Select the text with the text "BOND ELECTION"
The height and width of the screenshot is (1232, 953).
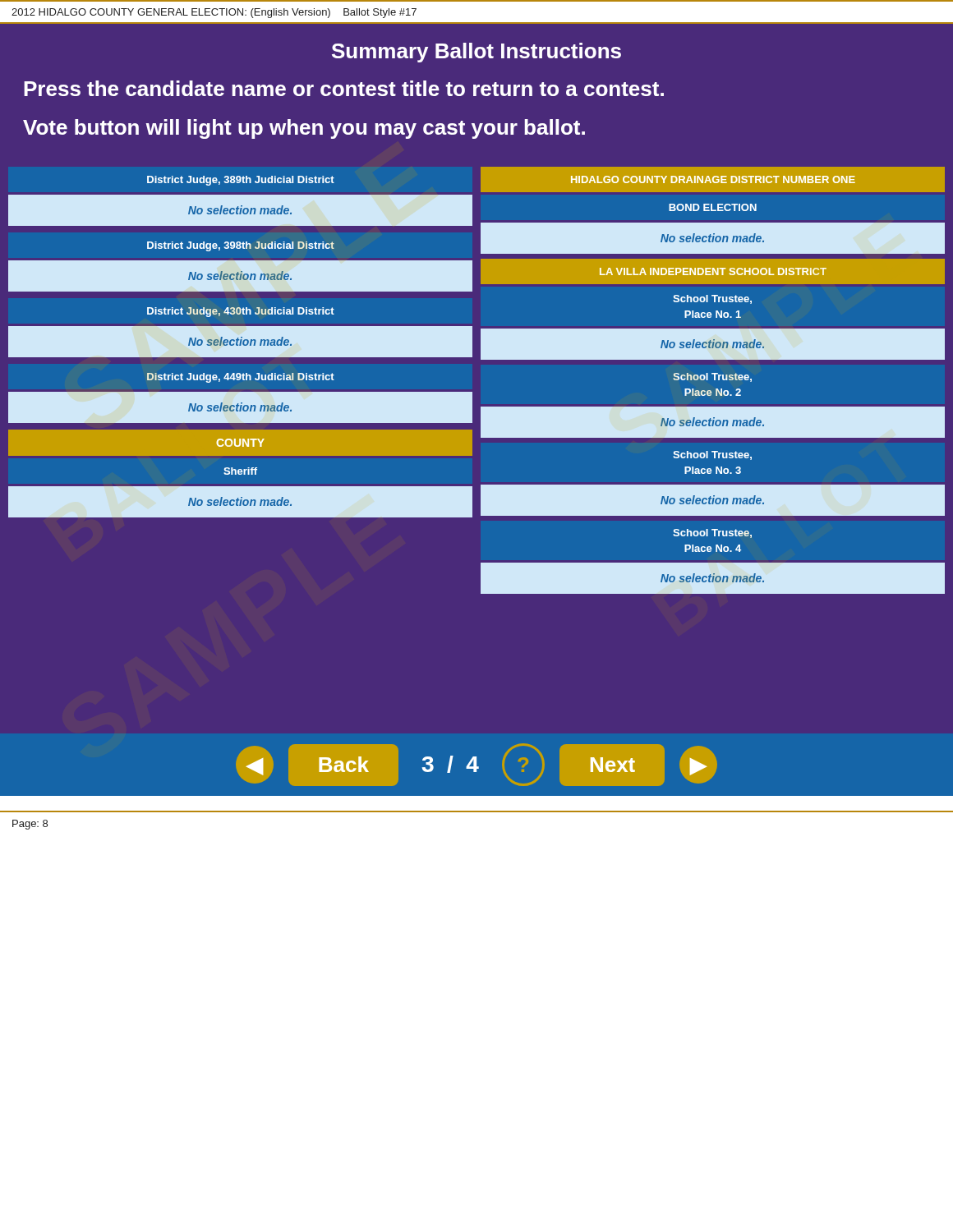click(713, 207)
